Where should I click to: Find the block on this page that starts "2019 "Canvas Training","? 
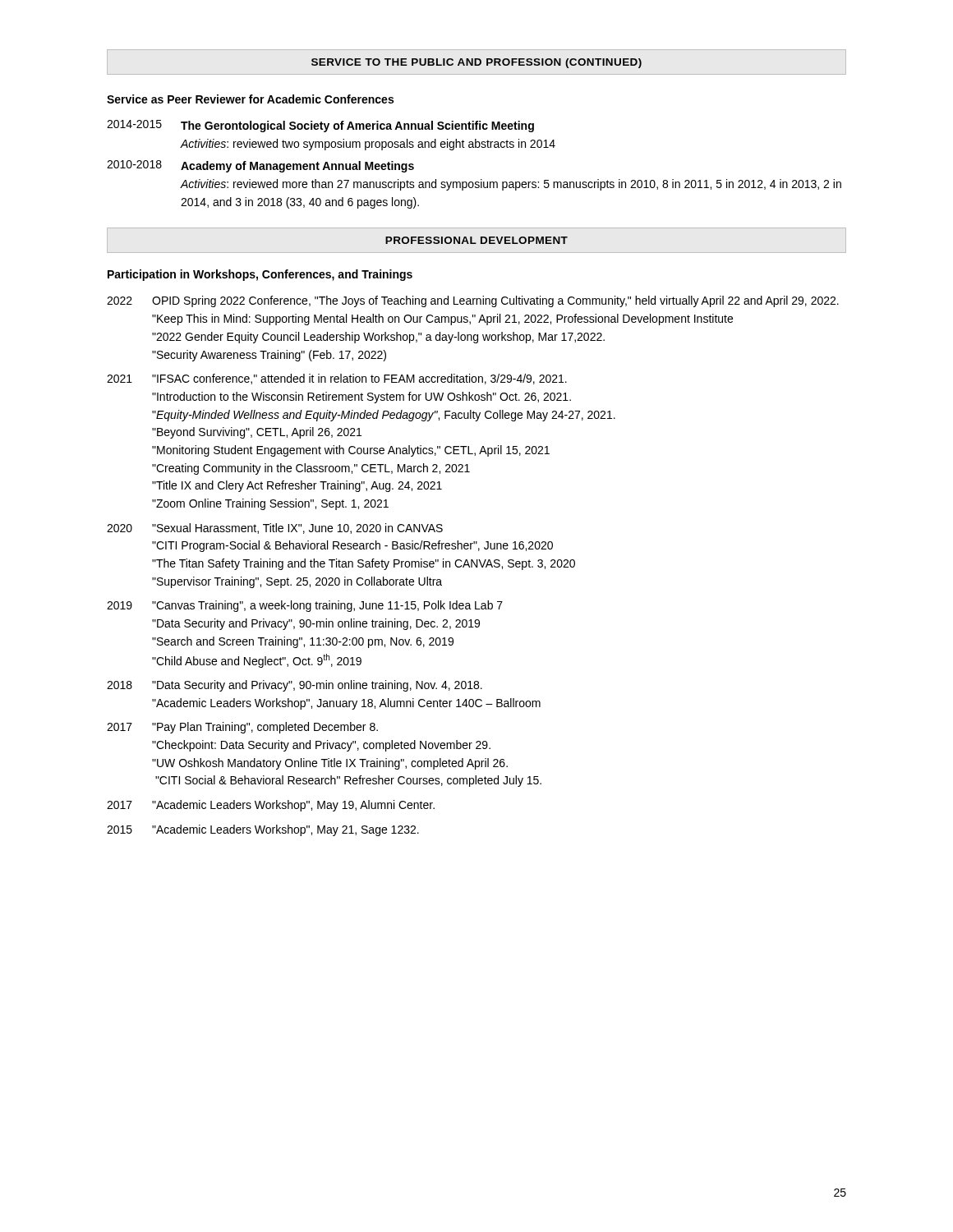pos(476,634)
